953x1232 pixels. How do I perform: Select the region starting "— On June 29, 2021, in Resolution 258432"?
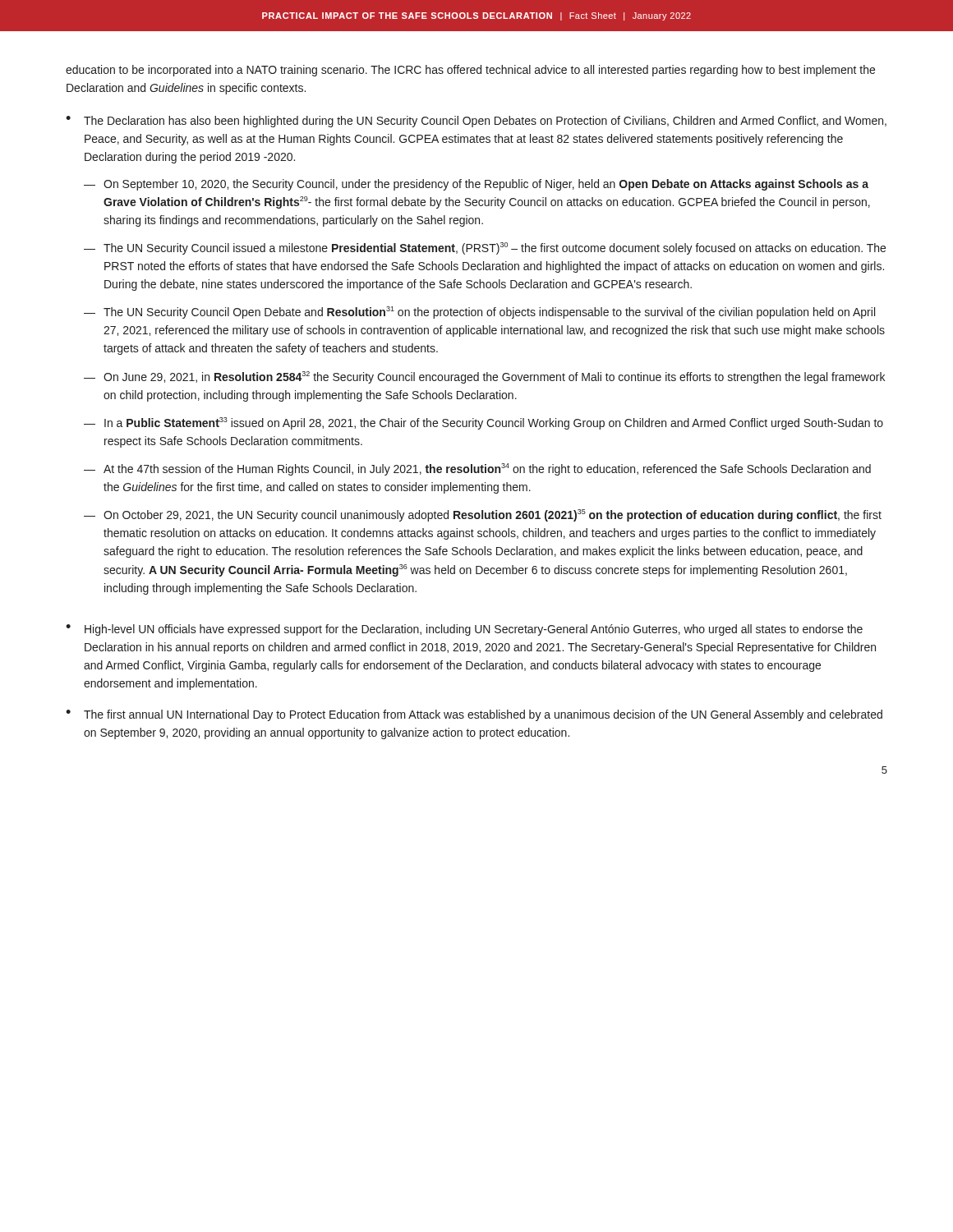tap(486, 386)
